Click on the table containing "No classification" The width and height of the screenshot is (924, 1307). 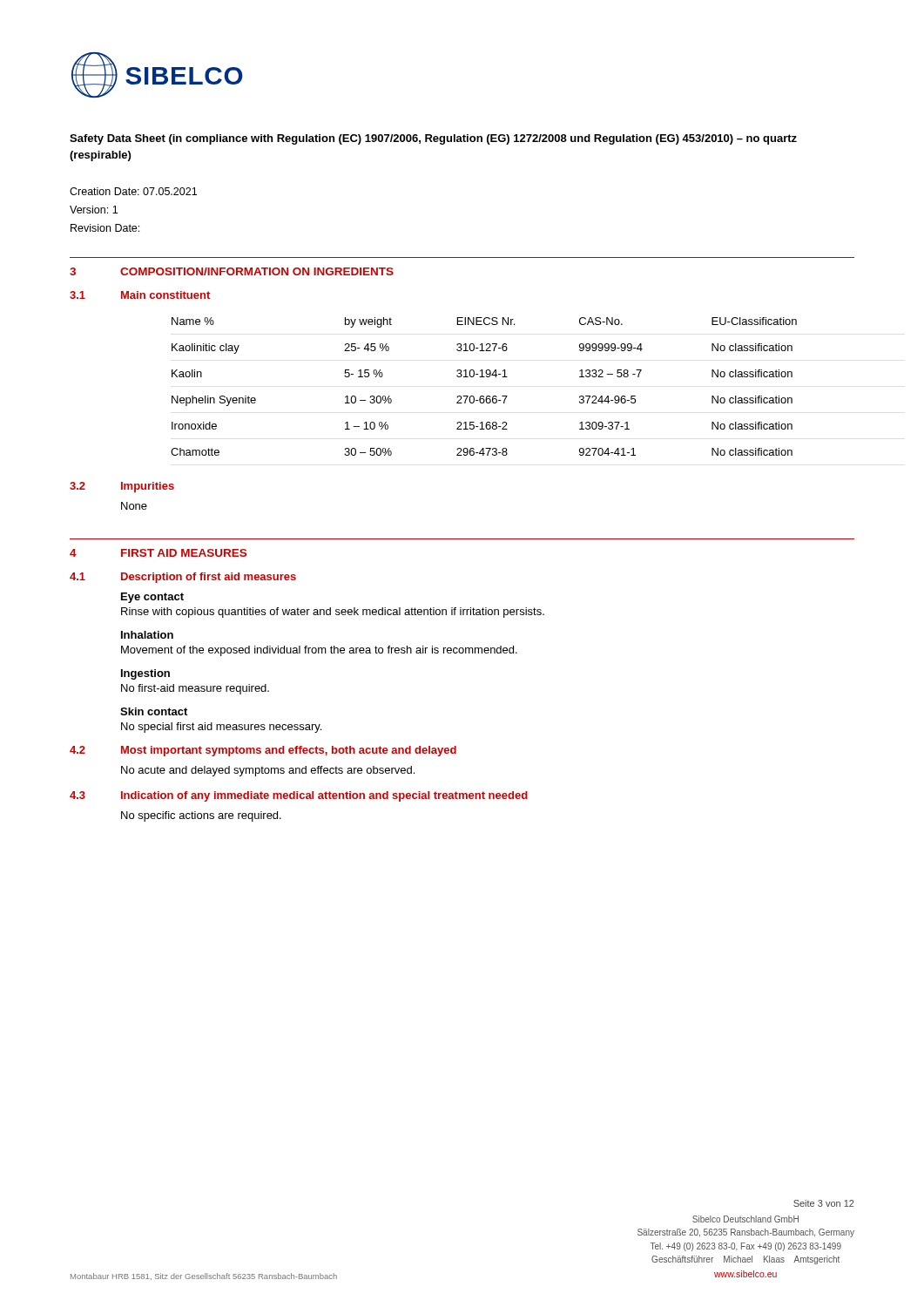coord(487,387)
